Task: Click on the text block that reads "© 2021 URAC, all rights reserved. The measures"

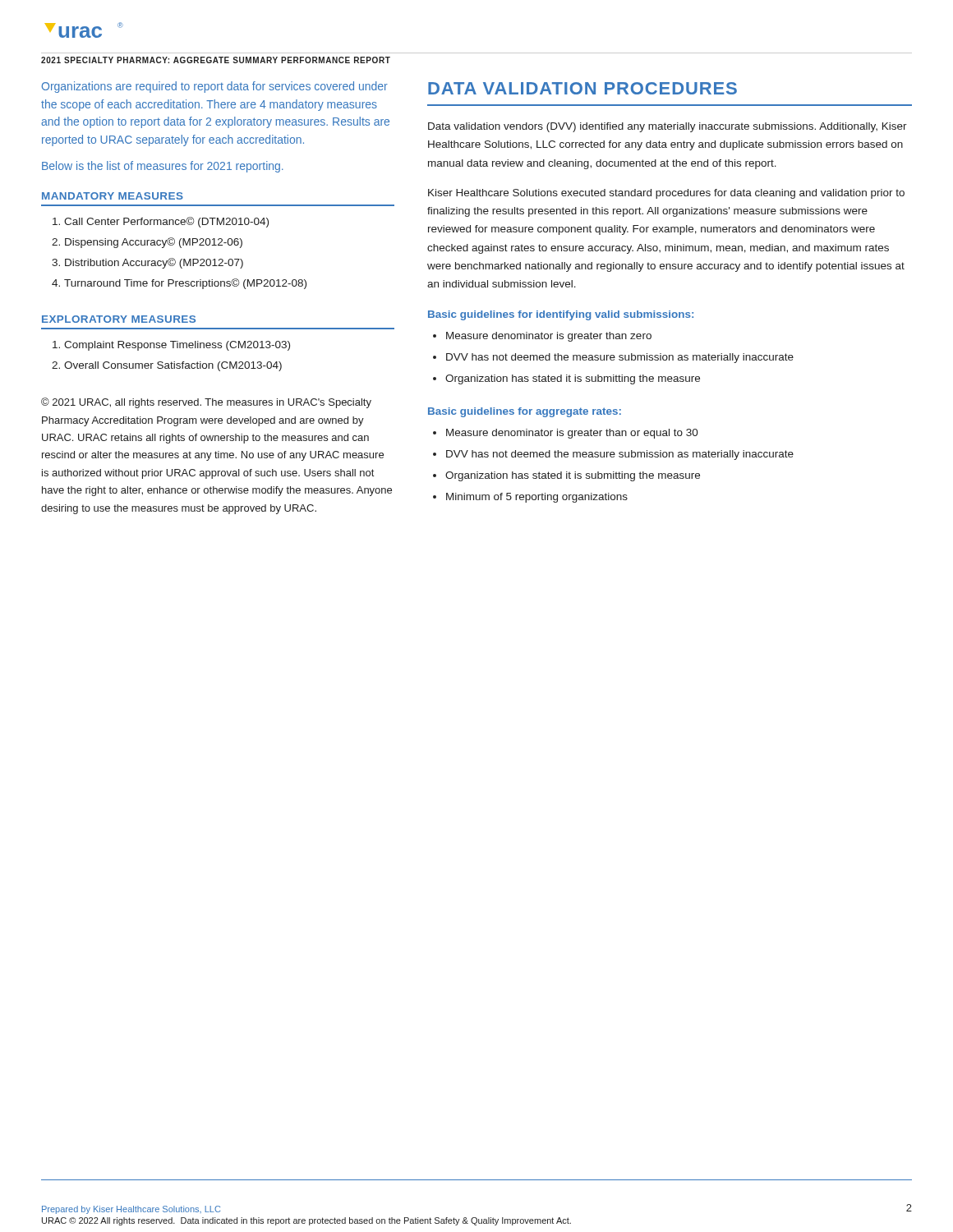Action: point(217,455)
